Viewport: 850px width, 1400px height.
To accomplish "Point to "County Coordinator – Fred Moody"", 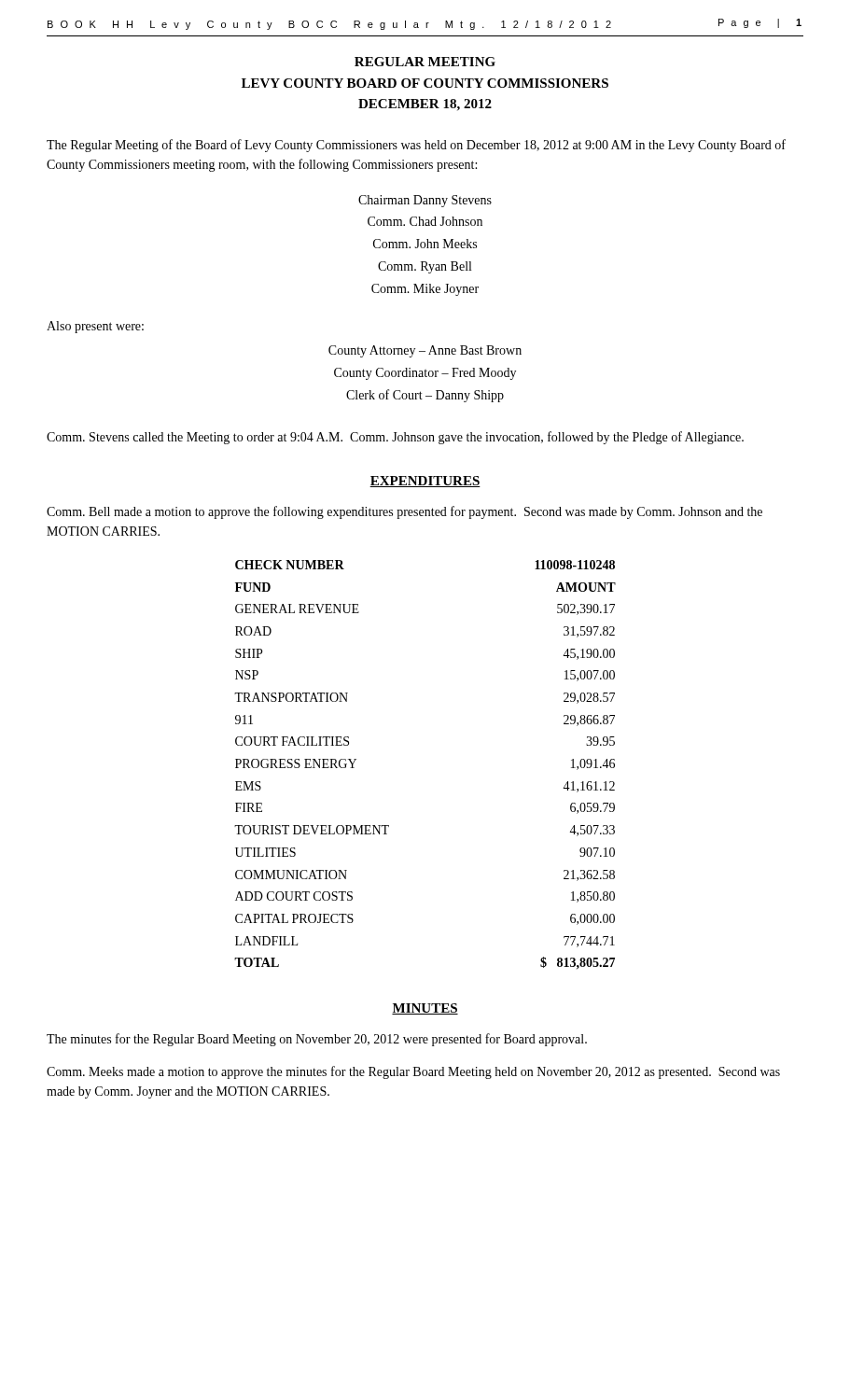I will click(425, 373).
